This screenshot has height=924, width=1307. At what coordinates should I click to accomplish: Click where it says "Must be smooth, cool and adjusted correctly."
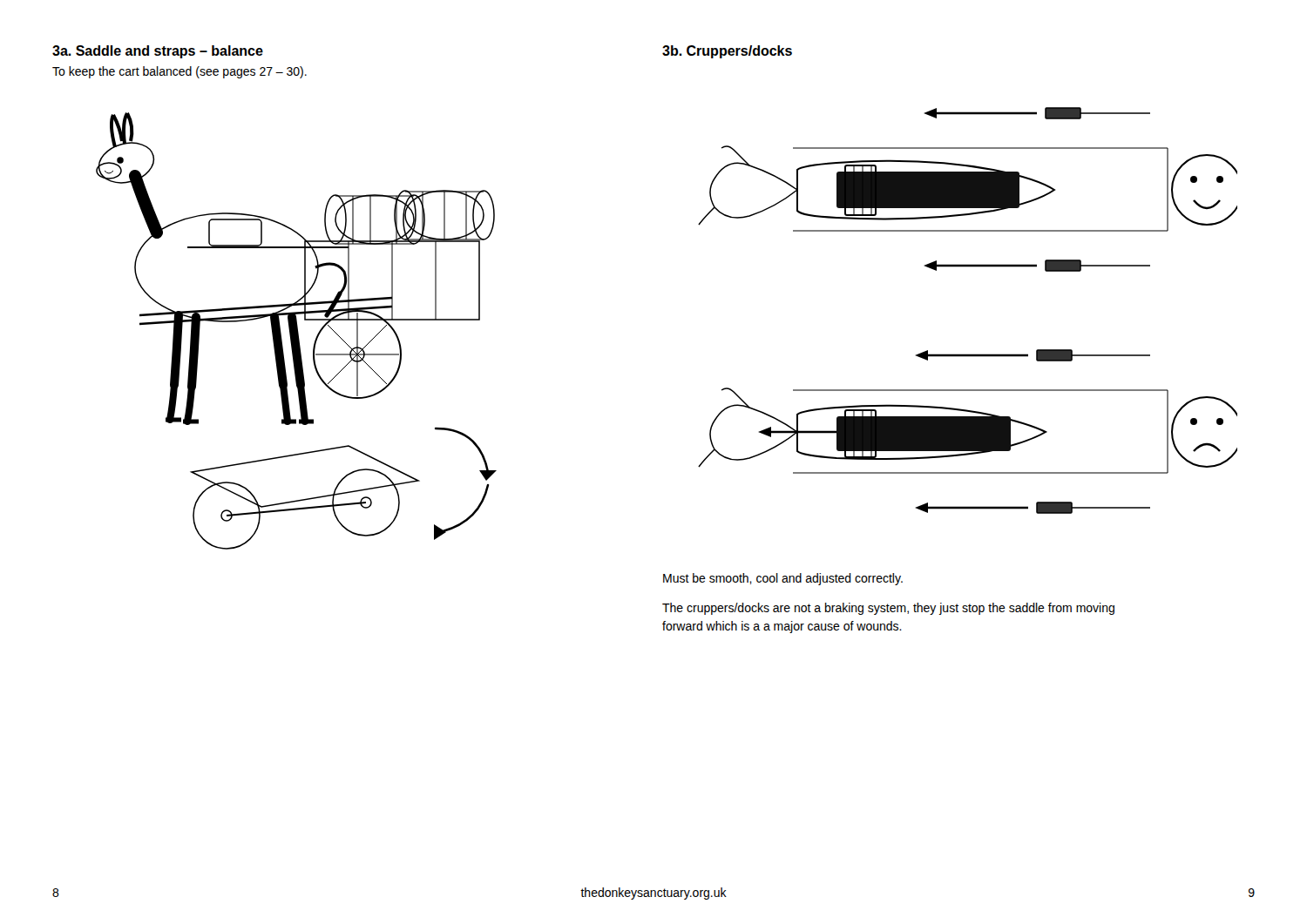click(x=783, y=578)
